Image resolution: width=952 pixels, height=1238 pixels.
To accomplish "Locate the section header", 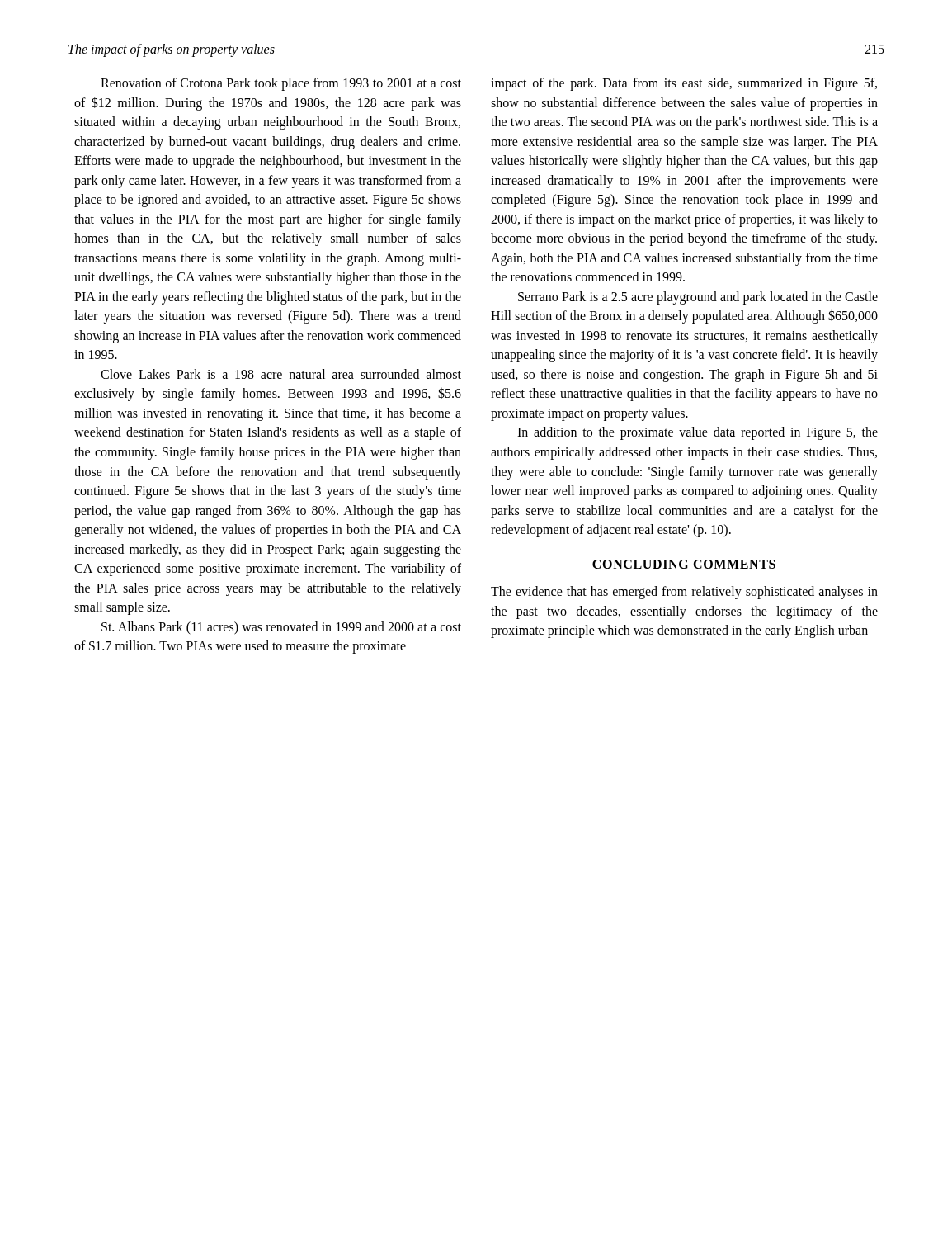I will point(684,564).
